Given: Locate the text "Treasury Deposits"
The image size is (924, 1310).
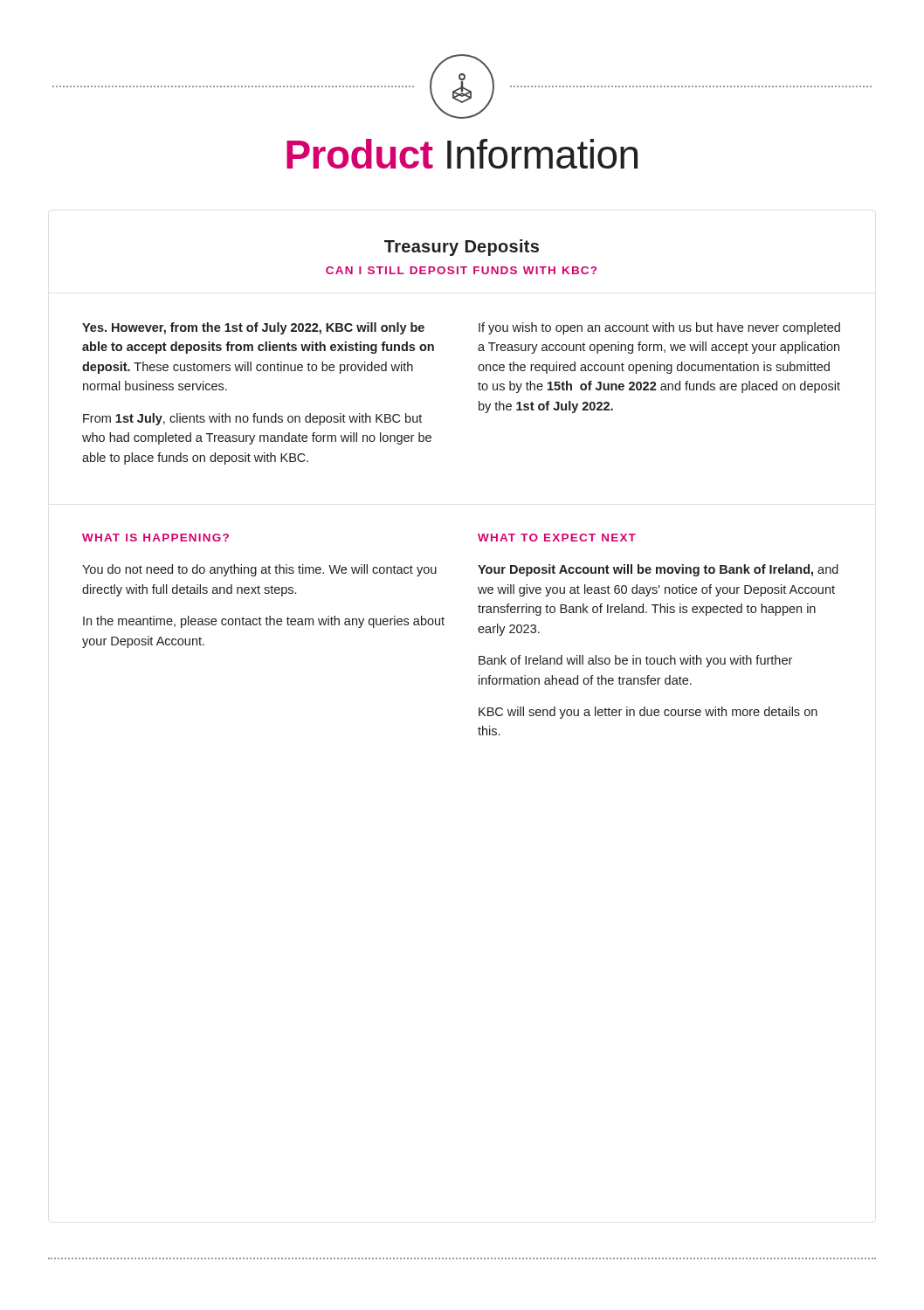Looking at the screenshot, I should pos(462,246).
